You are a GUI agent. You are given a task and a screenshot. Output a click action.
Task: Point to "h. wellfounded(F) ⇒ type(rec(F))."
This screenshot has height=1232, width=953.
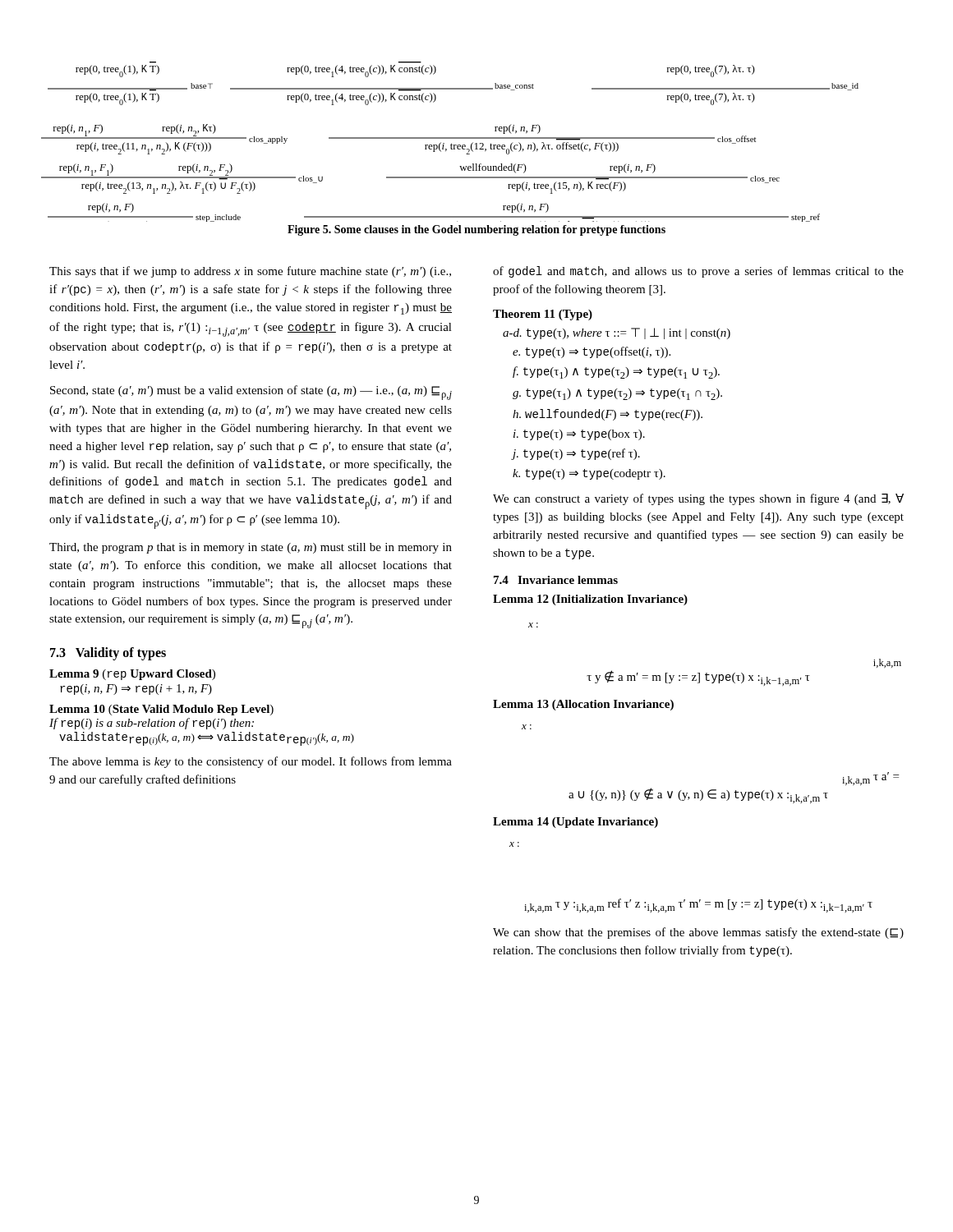(x=608, y=415)
